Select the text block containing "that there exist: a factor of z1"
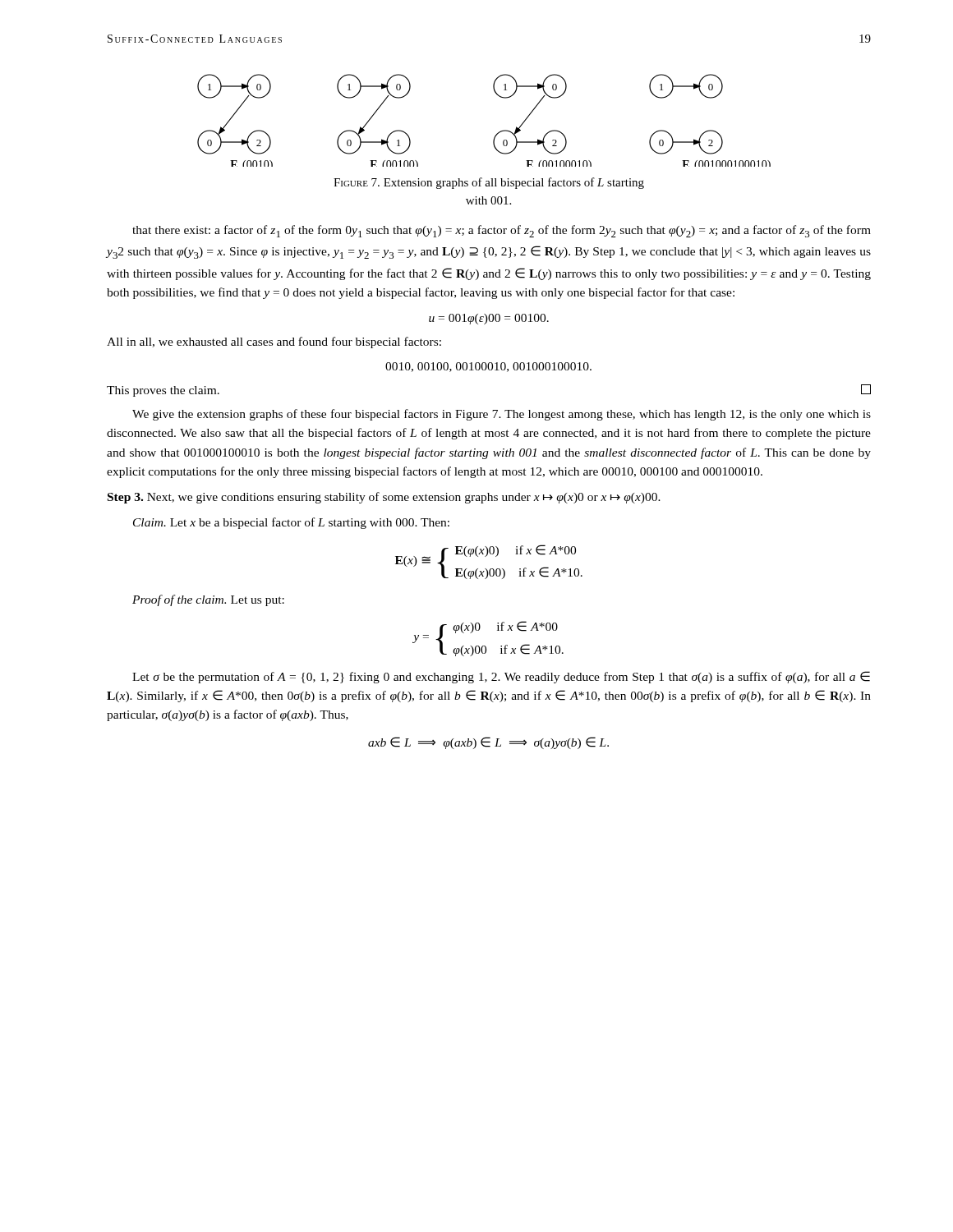 click(489, 261)
